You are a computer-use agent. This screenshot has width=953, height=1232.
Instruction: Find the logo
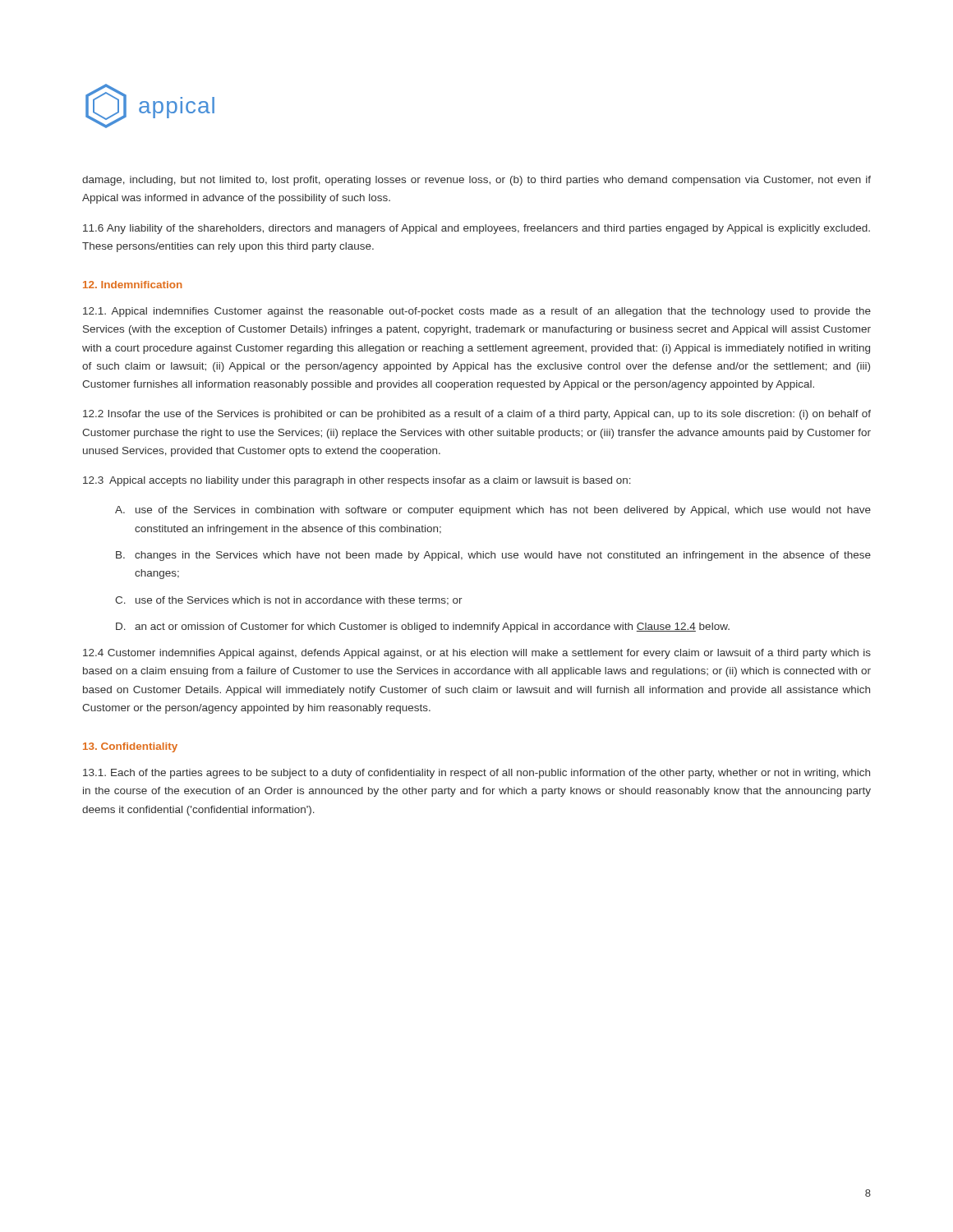point(476,106)
